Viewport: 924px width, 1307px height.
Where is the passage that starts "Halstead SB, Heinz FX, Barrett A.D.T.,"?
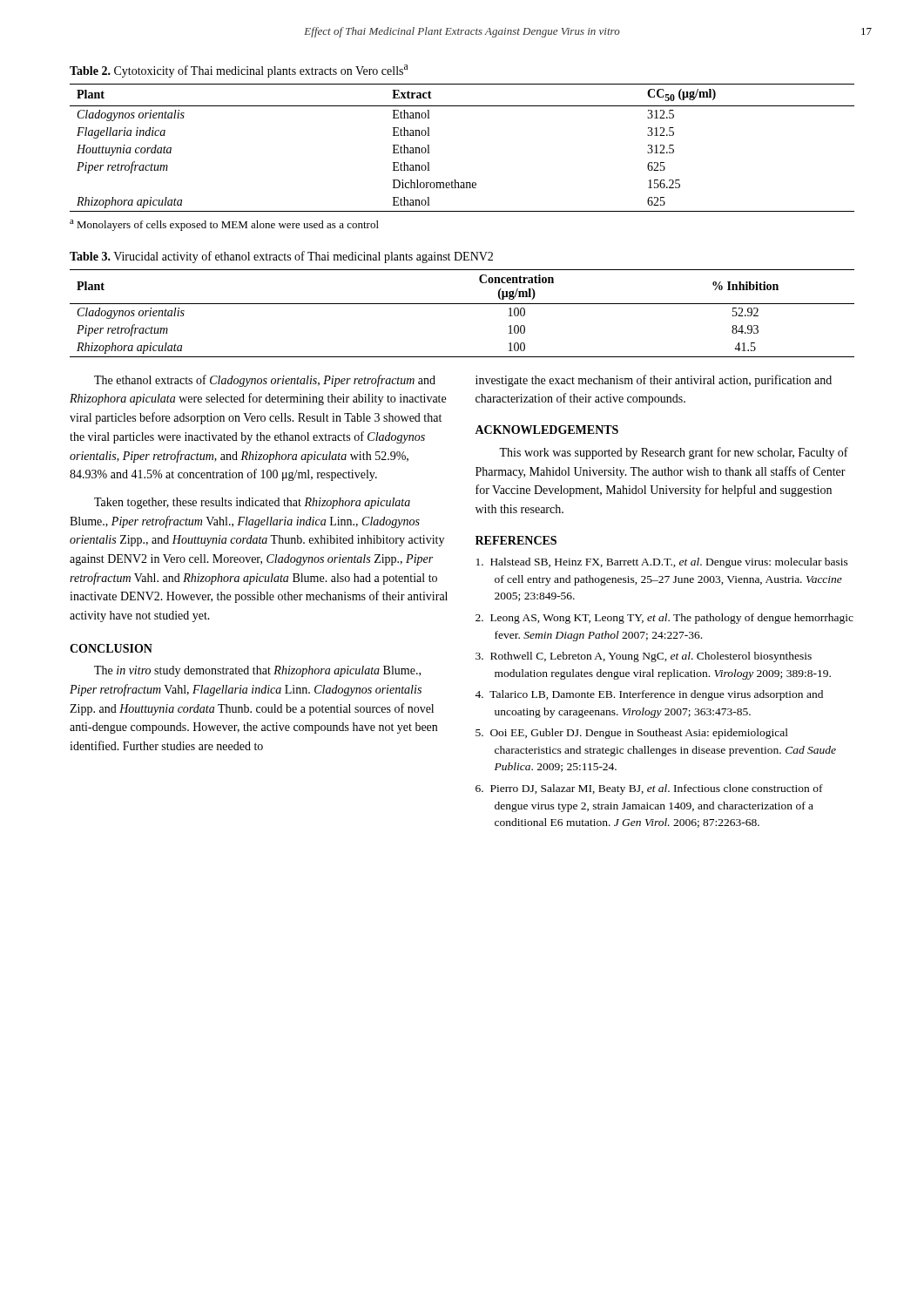(662, 579)
